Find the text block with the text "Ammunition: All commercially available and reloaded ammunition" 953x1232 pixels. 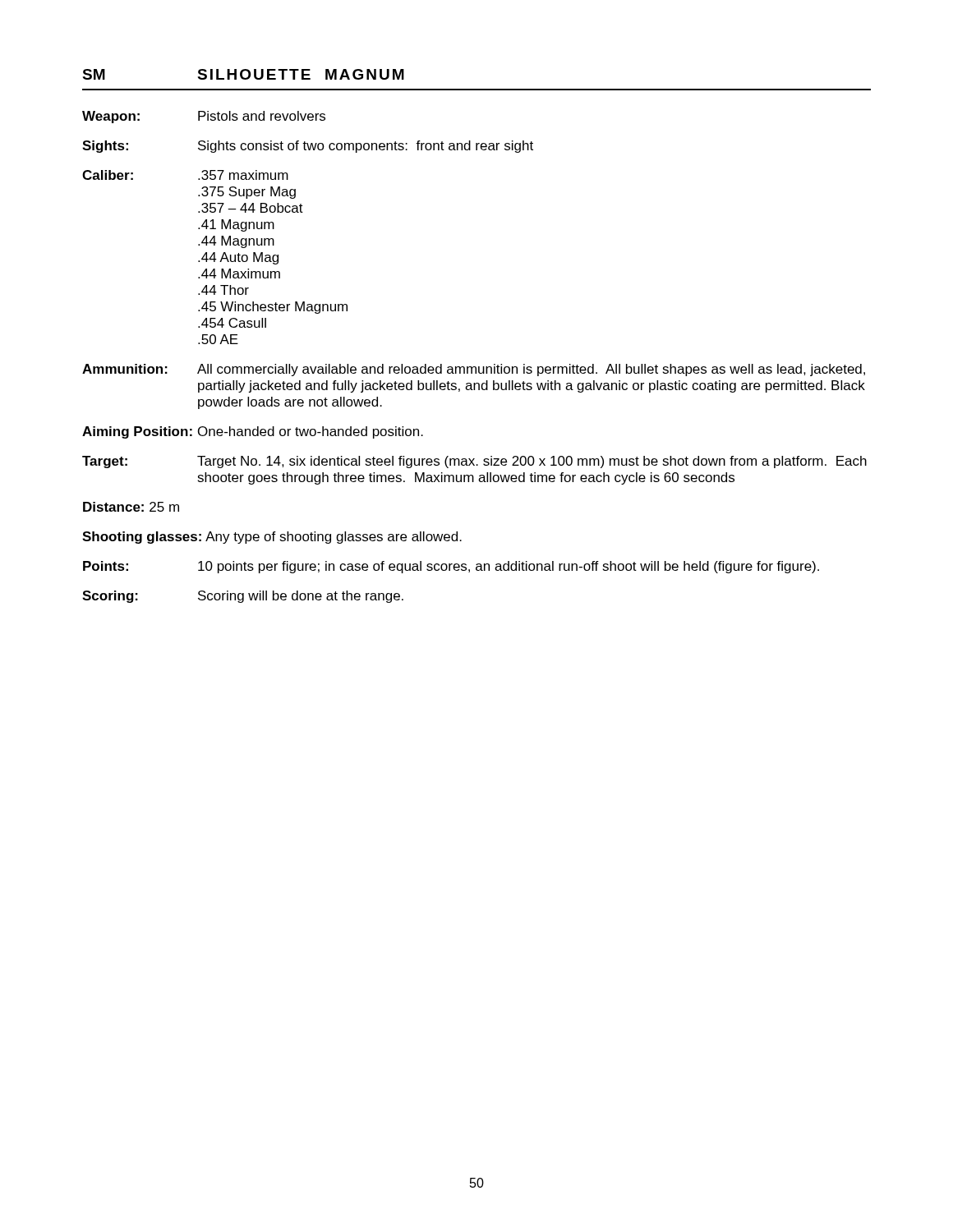click(x=476, y=386)
